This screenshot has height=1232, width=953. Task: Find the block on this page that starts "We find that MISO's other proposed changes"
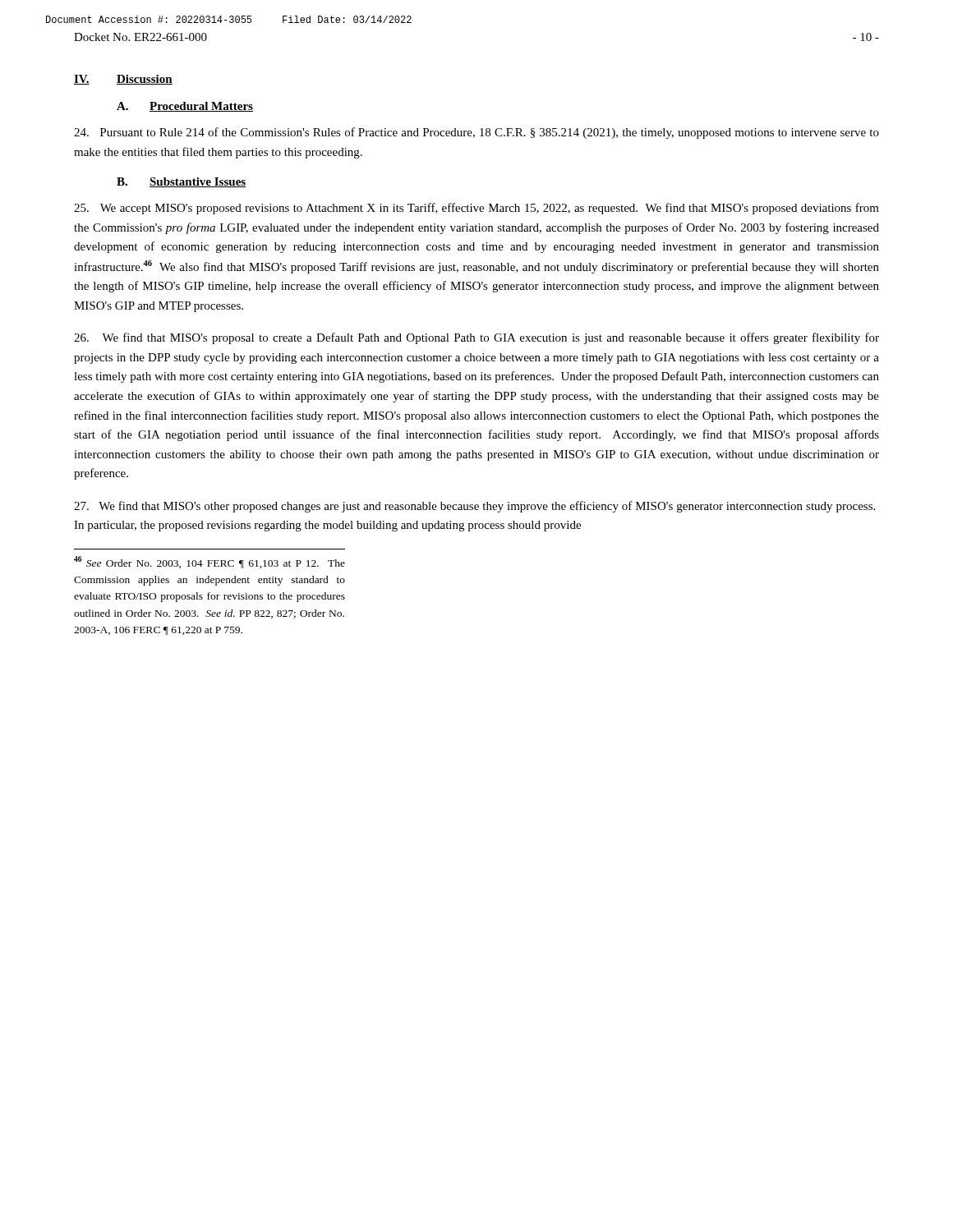click(476, 515)
